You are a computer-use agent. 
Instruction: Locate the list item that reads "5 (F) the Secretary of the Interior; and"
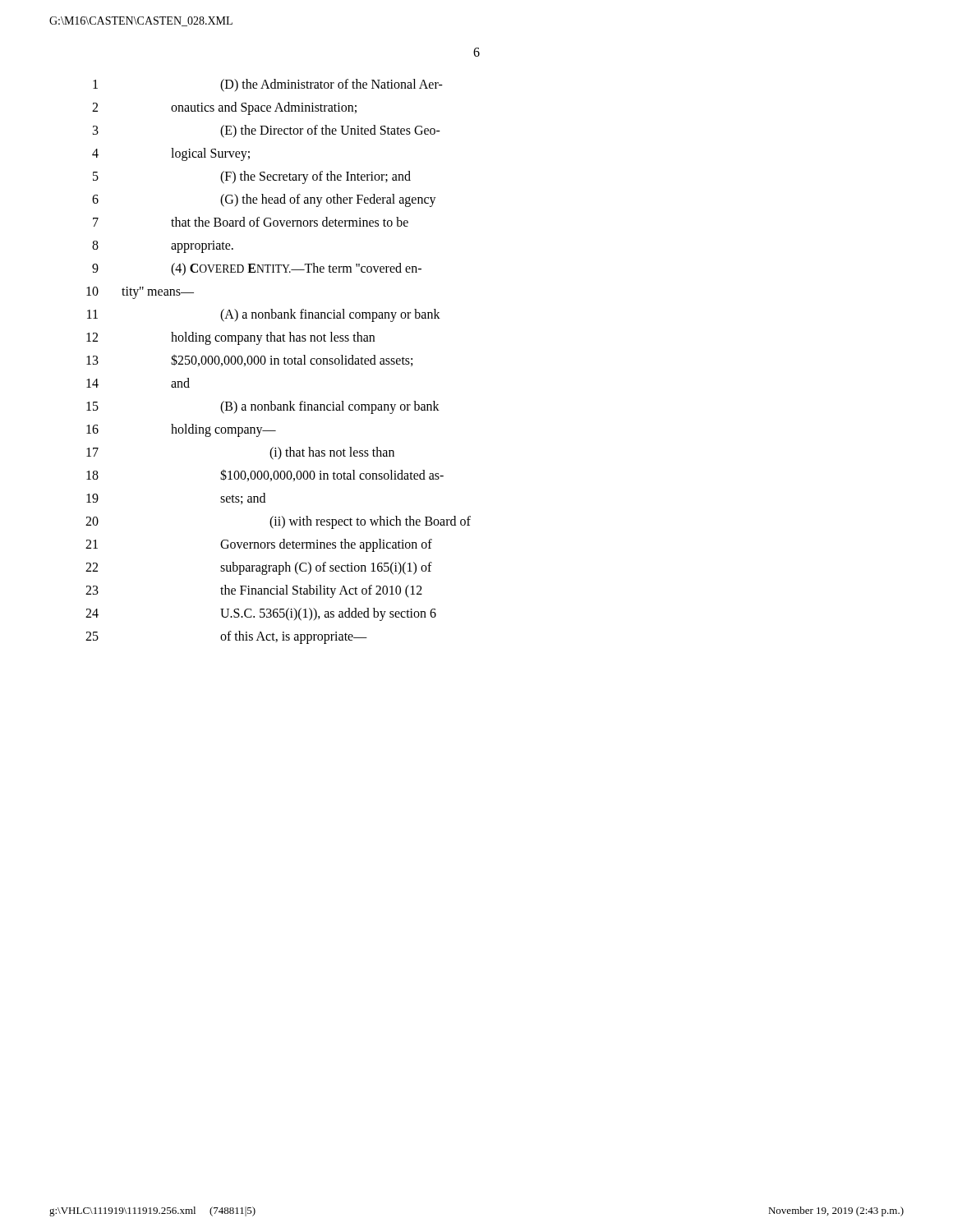252,177
